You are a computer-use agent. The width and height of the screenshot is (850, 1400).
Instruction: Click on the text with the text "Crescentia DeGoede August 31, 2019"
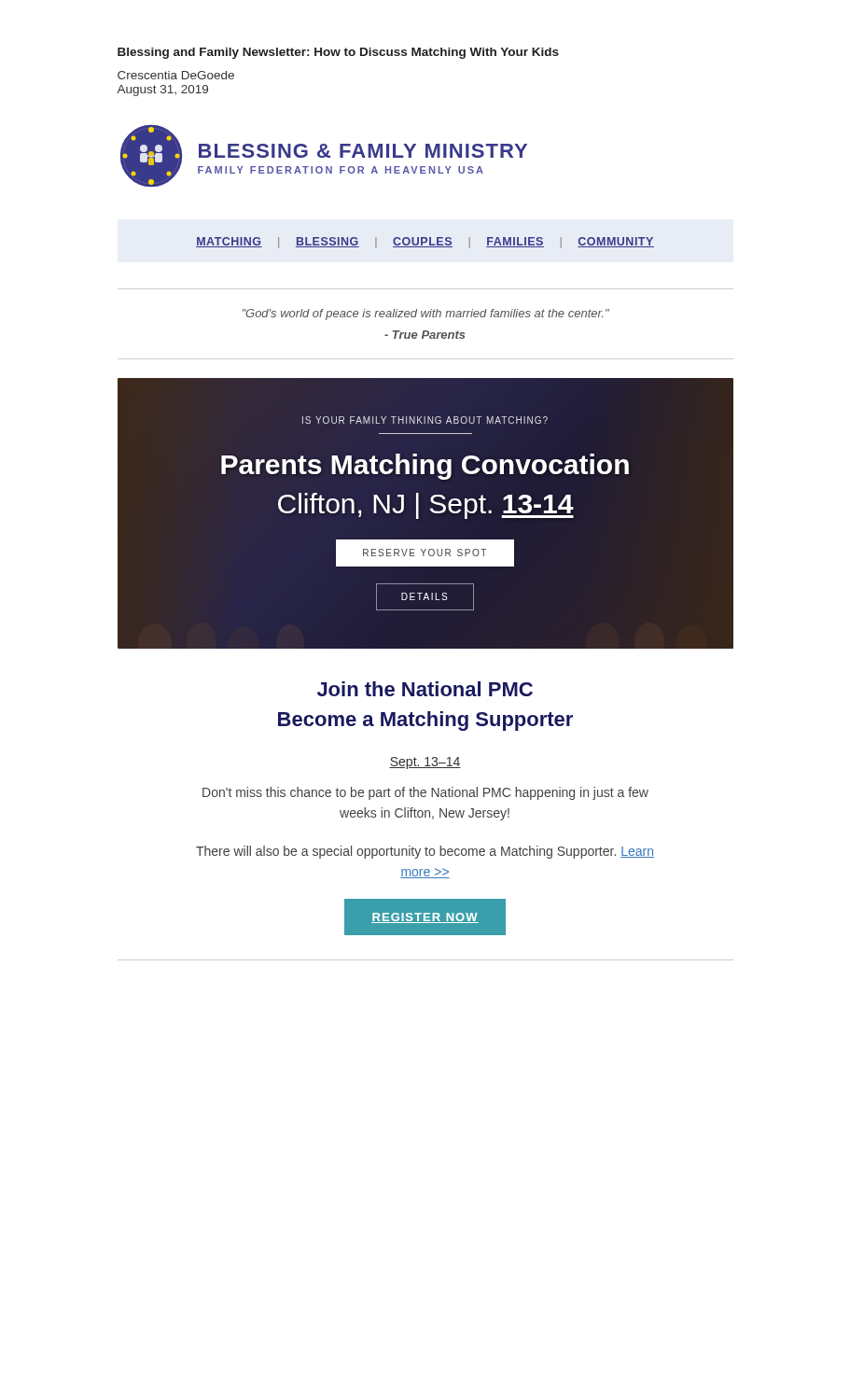176,75
